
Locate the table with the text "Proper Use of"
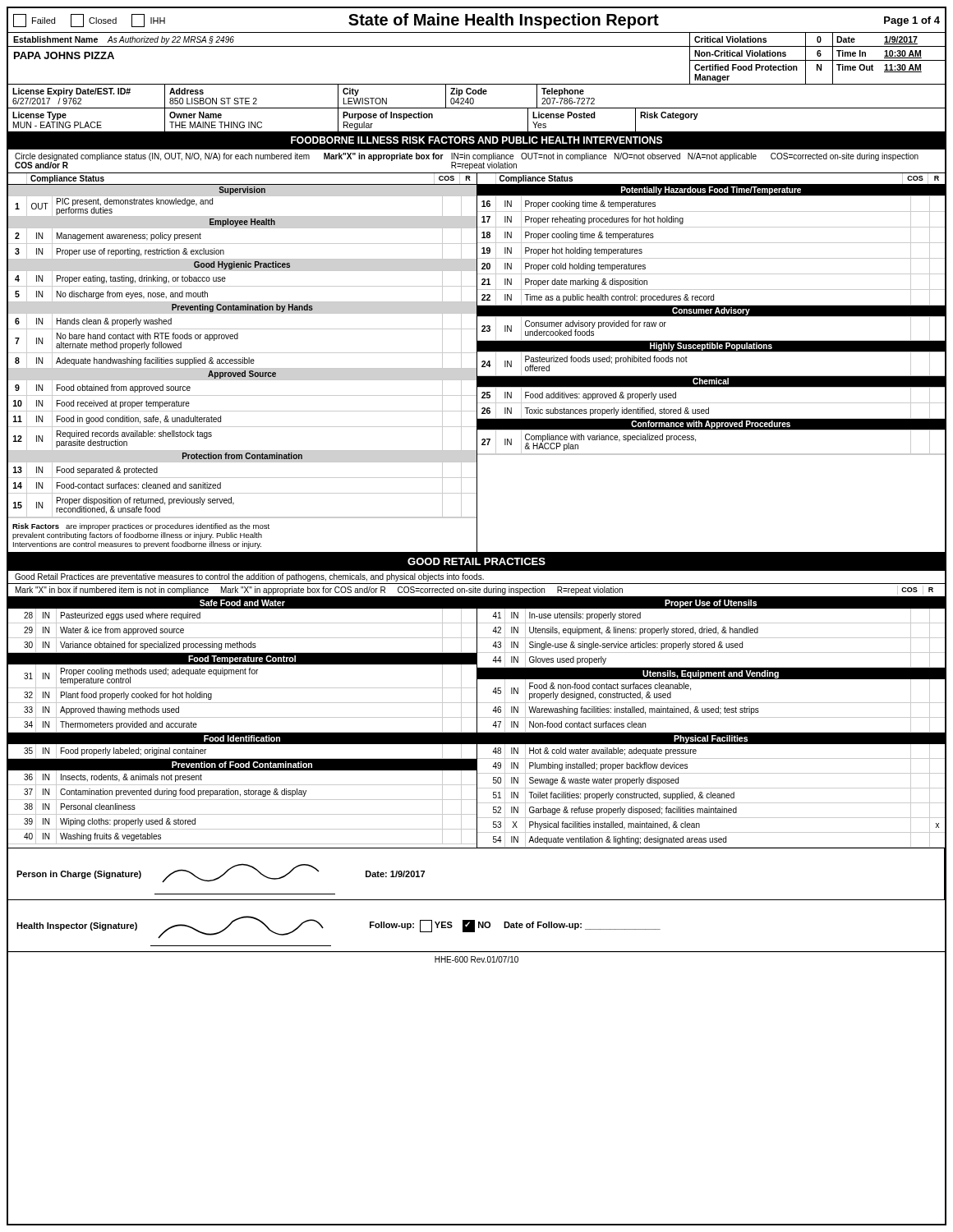tap(711, 722)
